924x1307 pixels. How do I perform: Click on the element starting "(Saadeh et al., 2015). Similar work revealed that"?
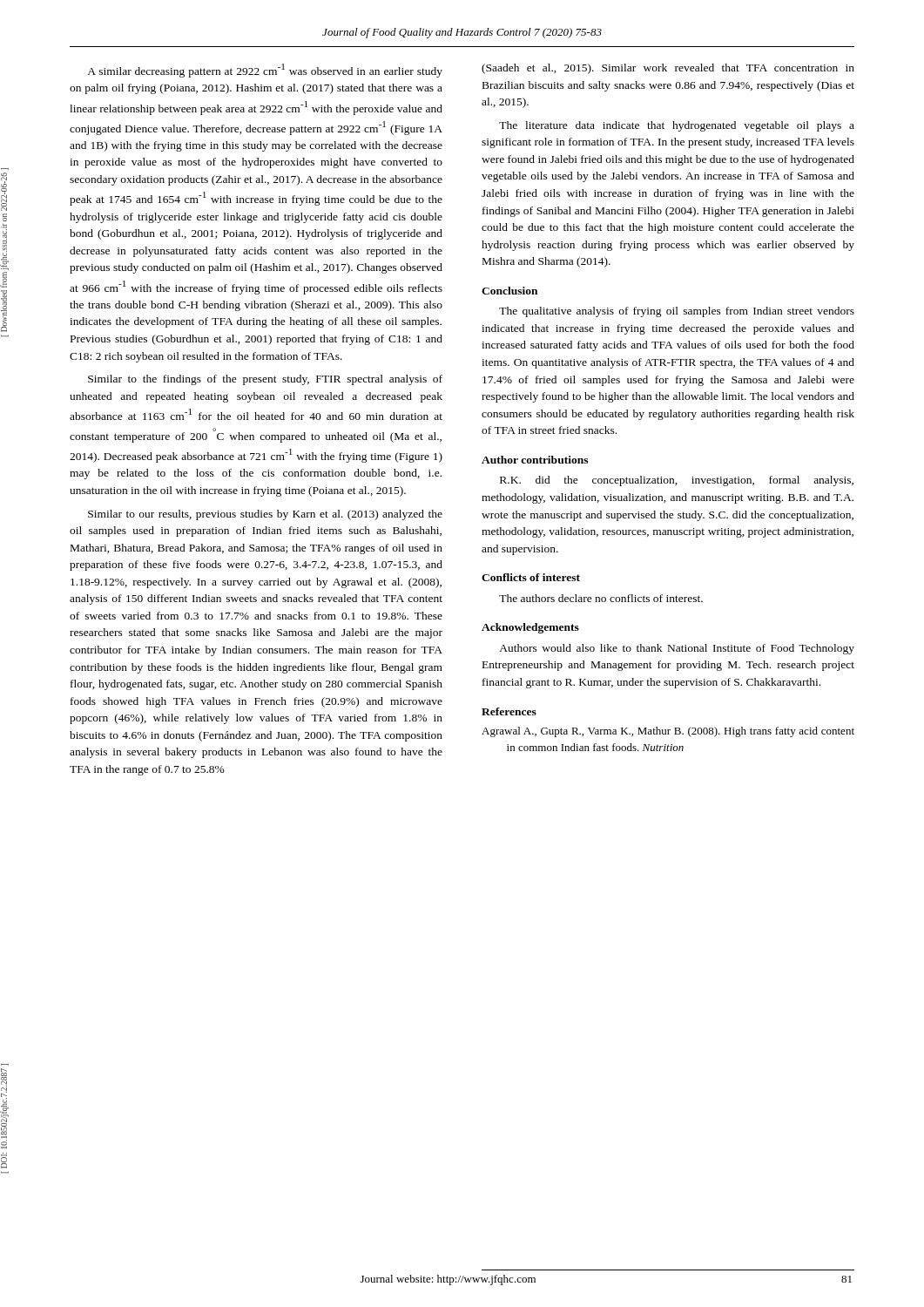[668, 85]
